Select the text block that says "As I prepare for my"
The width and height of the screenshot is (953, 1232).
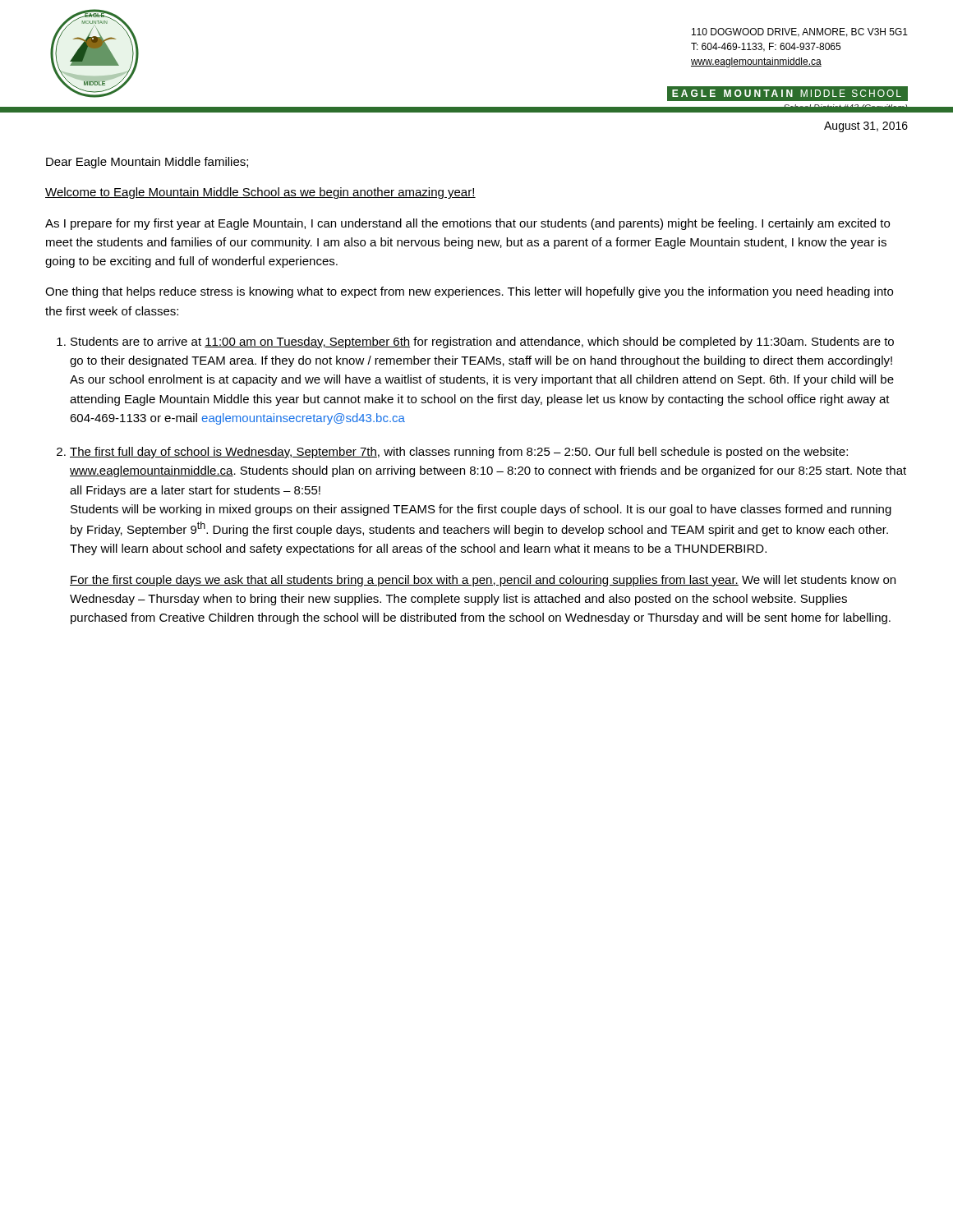click(468, 242)
